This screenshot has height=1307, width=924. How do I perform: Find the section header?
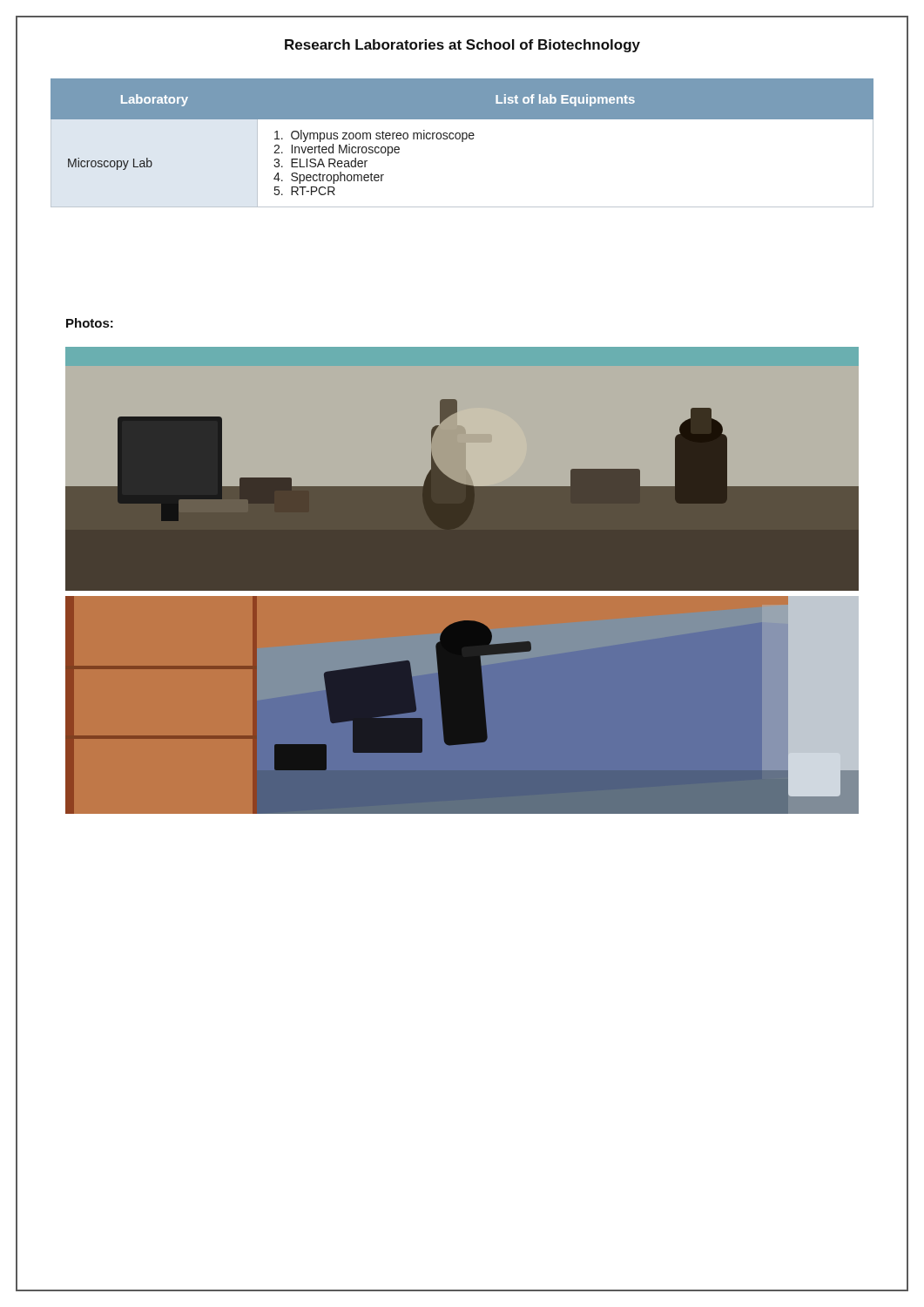(90, 323)
